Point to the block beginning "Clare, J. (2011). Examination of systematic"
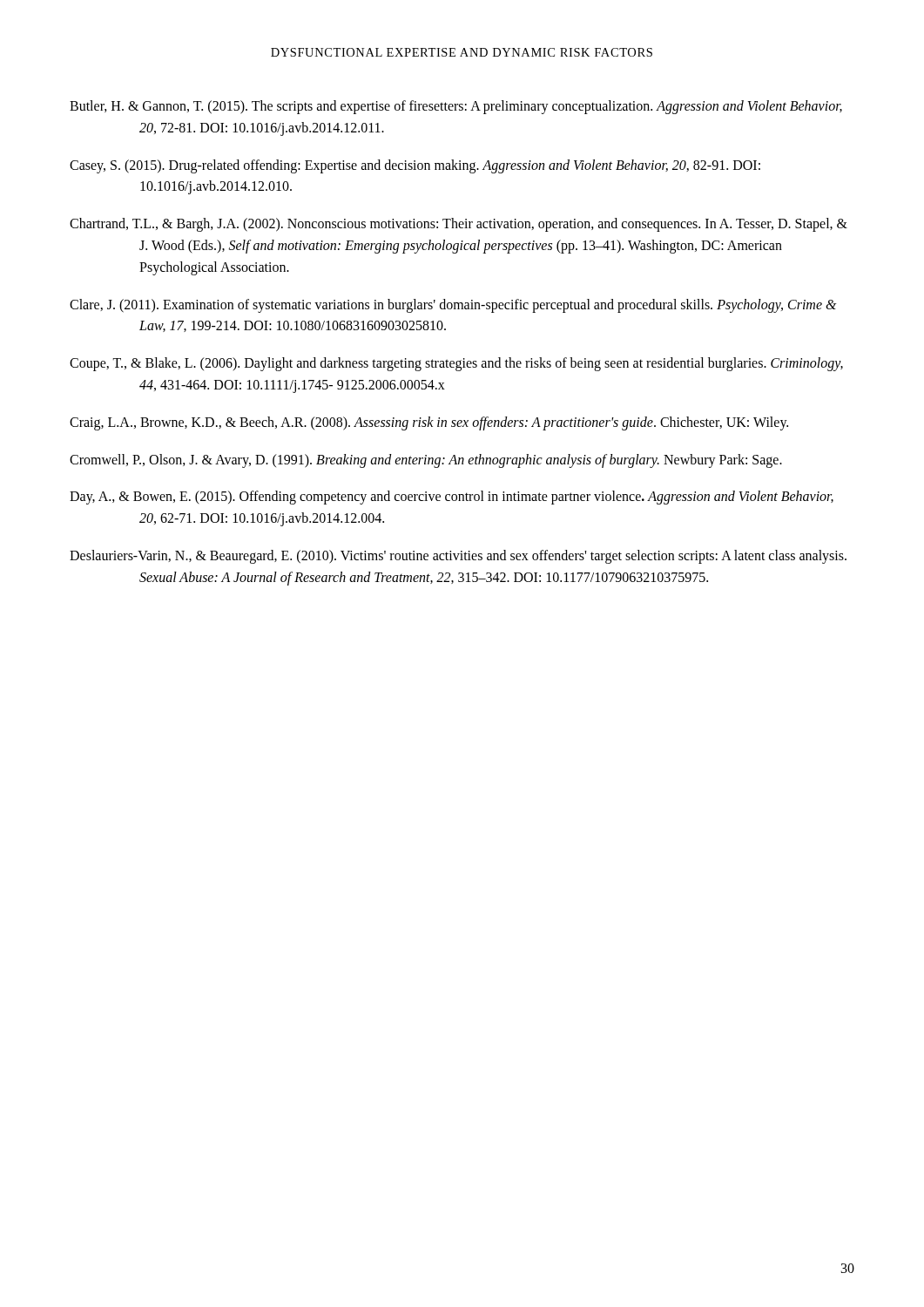The width and height of the screenshot is (924, 1307). pyautogui.click(x=453, y=315)
